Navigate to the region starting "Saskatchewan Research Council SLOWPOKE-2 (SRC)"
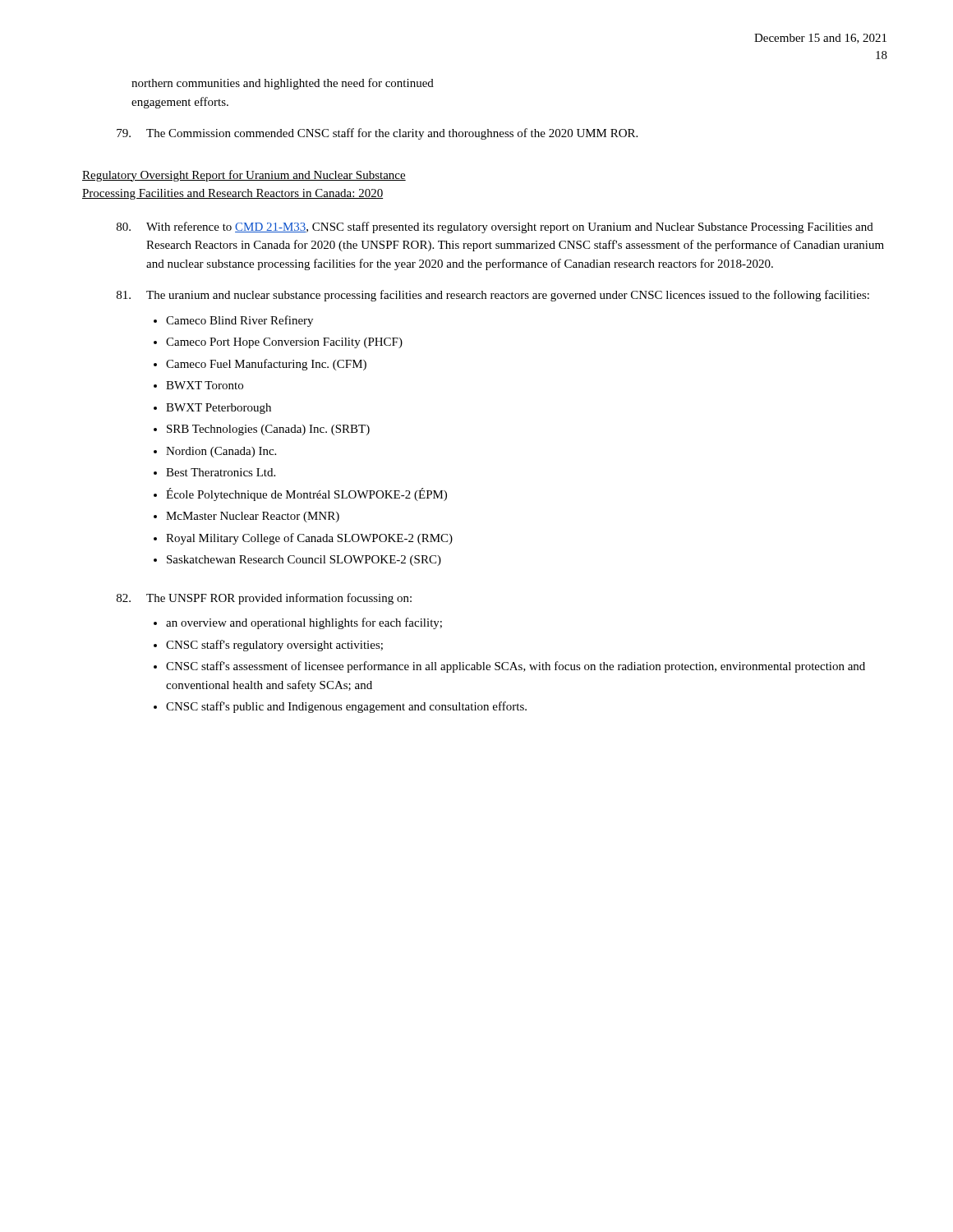The image size is (953, 1232). click(304, 559)
